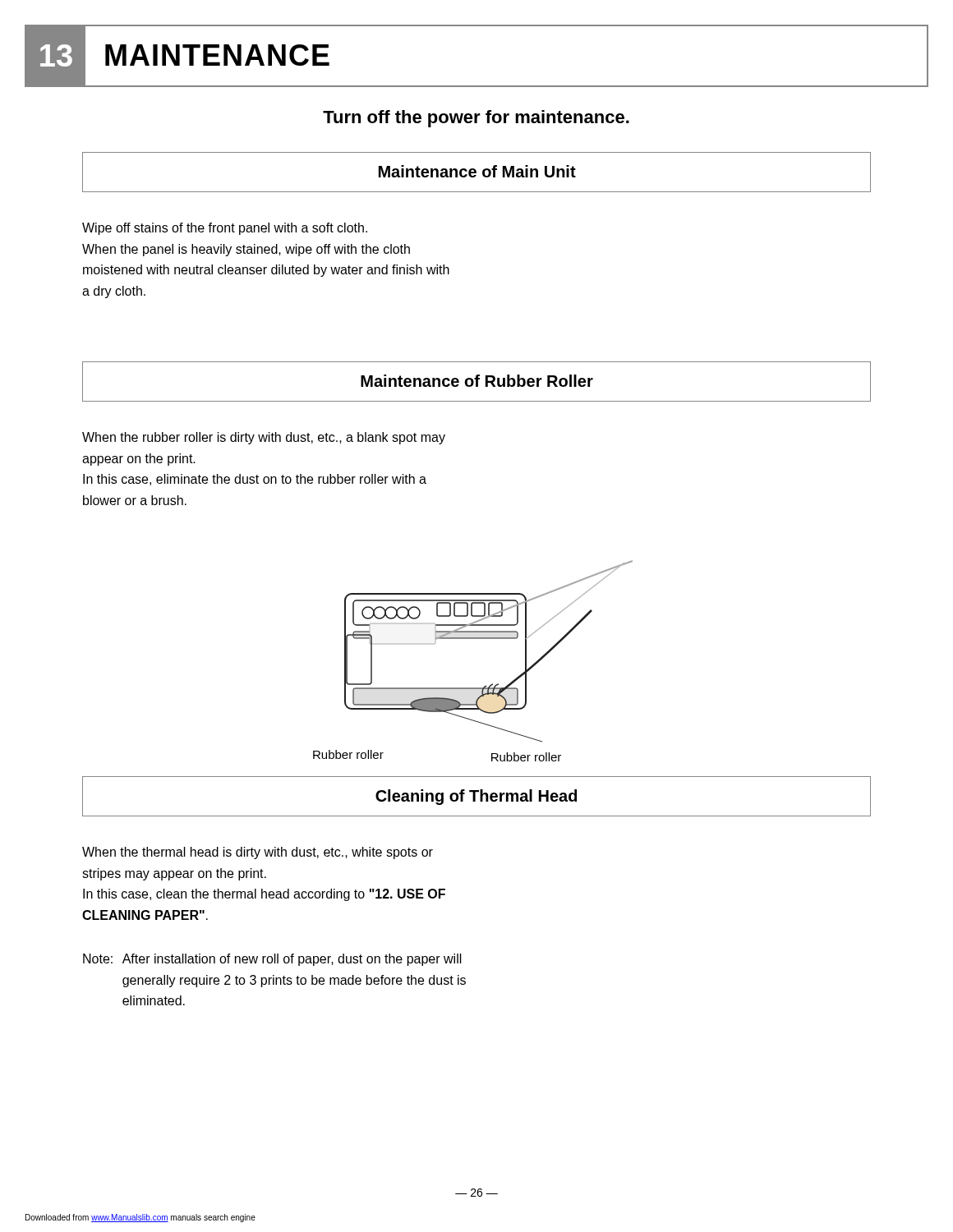Locate the block of text that opens with "When the rubber roller"
This screenshot has width=953, height=1232.
(x=264, y=469)
